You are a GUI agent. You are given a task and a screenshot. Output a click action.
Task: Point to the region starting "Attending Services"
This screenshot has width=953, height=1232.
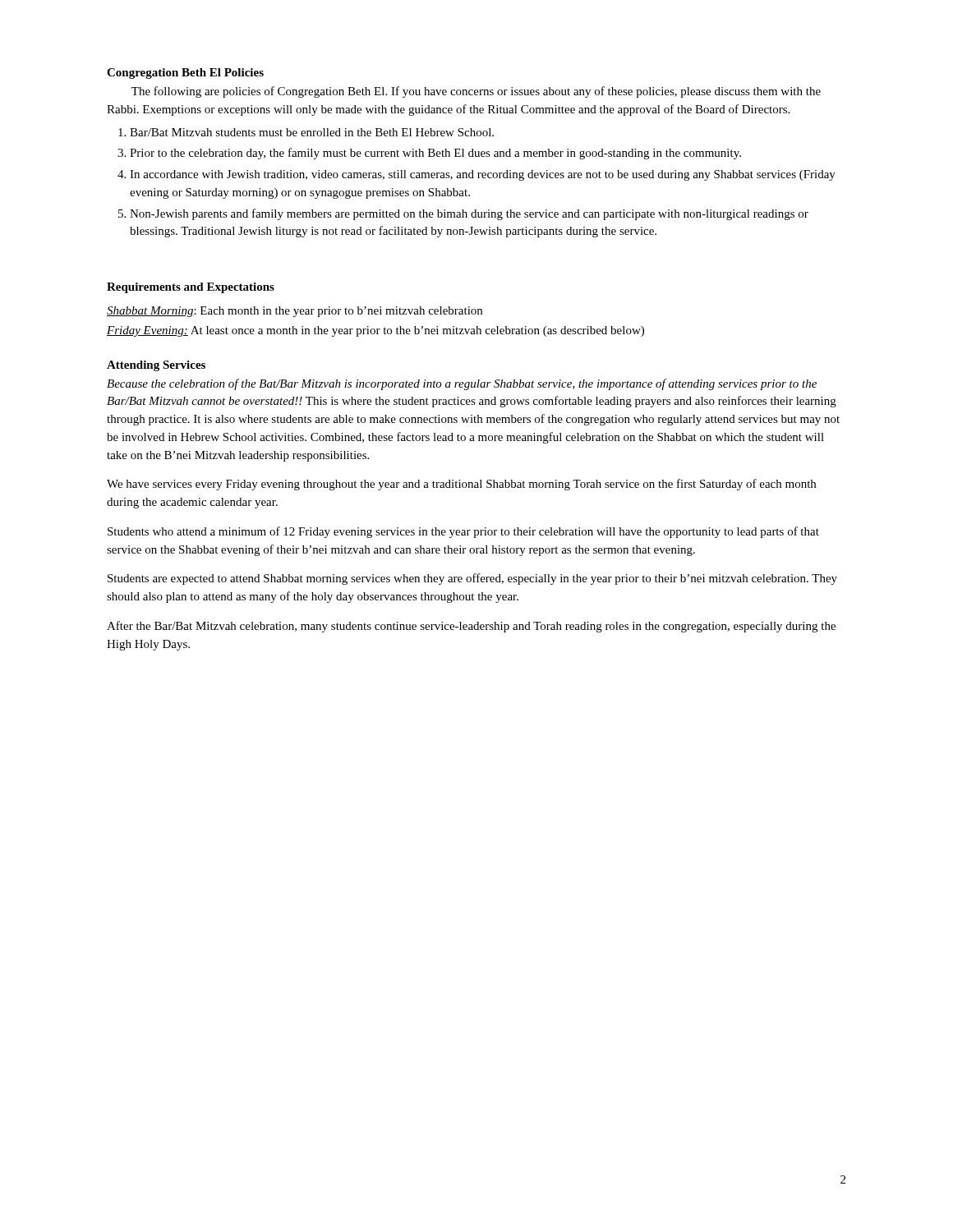pos(156,364)
